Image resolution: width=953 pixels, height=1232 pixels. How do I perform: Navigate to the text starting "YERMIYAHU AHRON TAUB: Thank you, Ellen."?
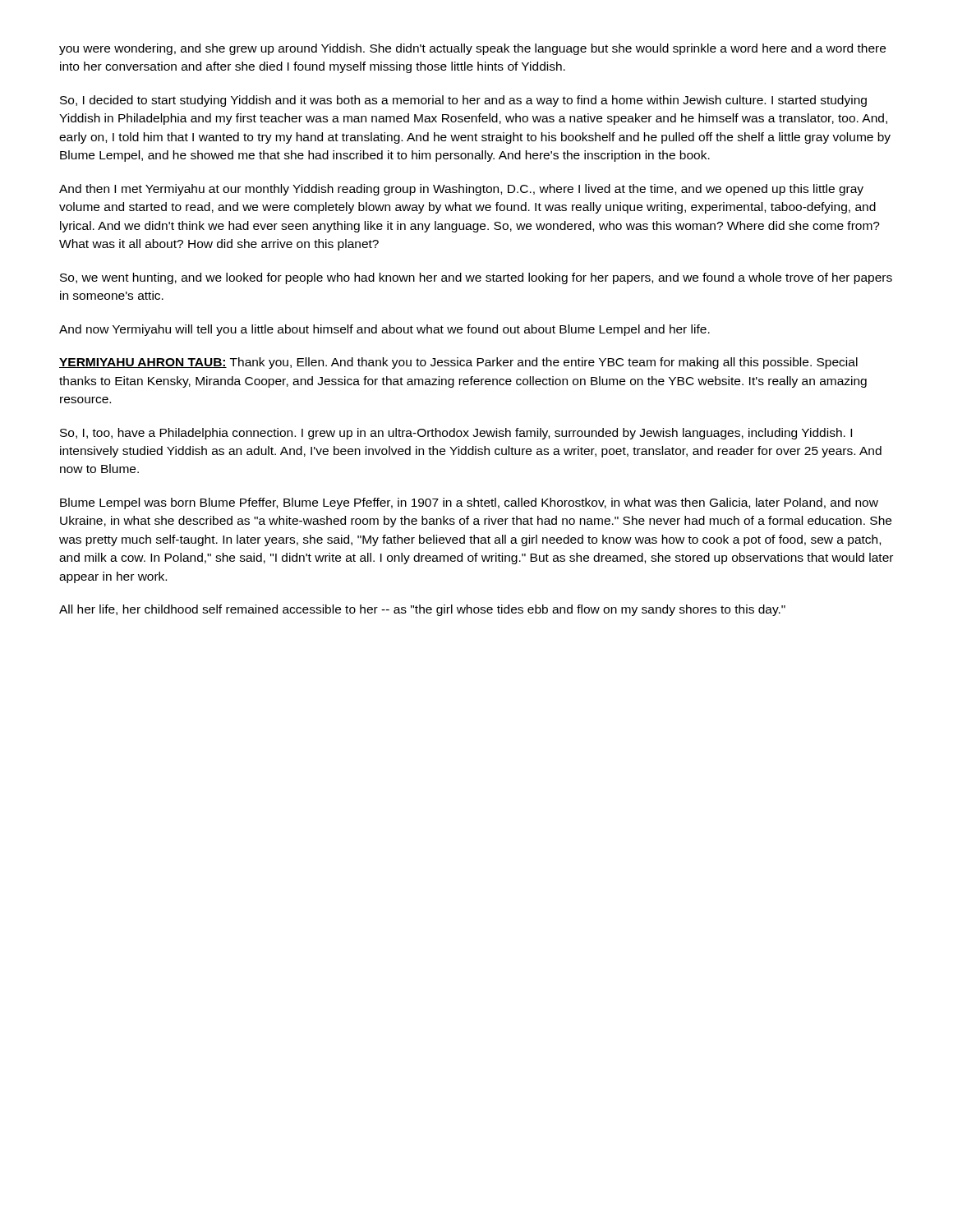click(x=463, y=380)
